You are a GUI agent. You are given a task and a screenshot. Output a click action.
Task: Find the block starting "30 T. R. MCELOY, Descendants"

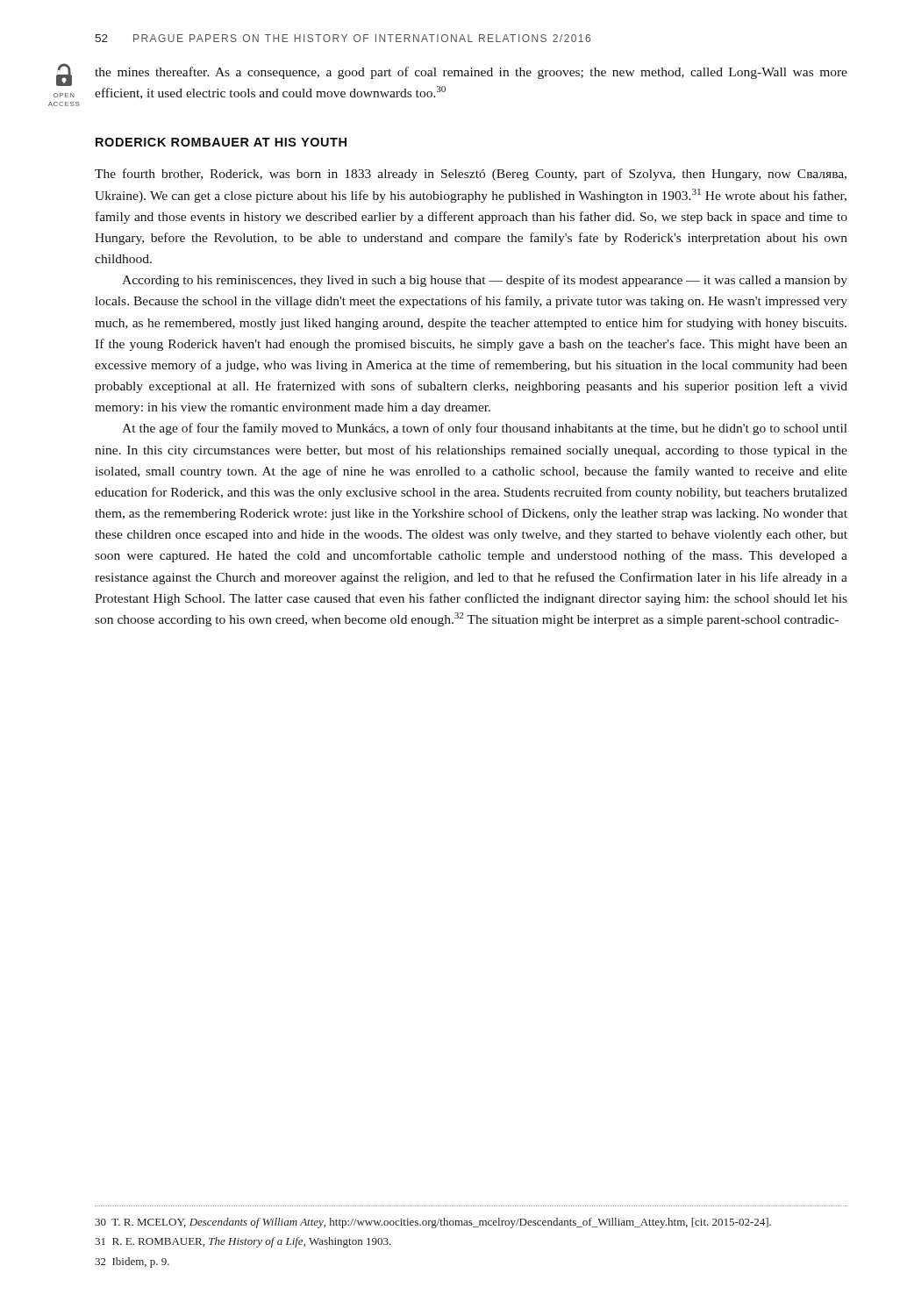[x=433, y=1221]
